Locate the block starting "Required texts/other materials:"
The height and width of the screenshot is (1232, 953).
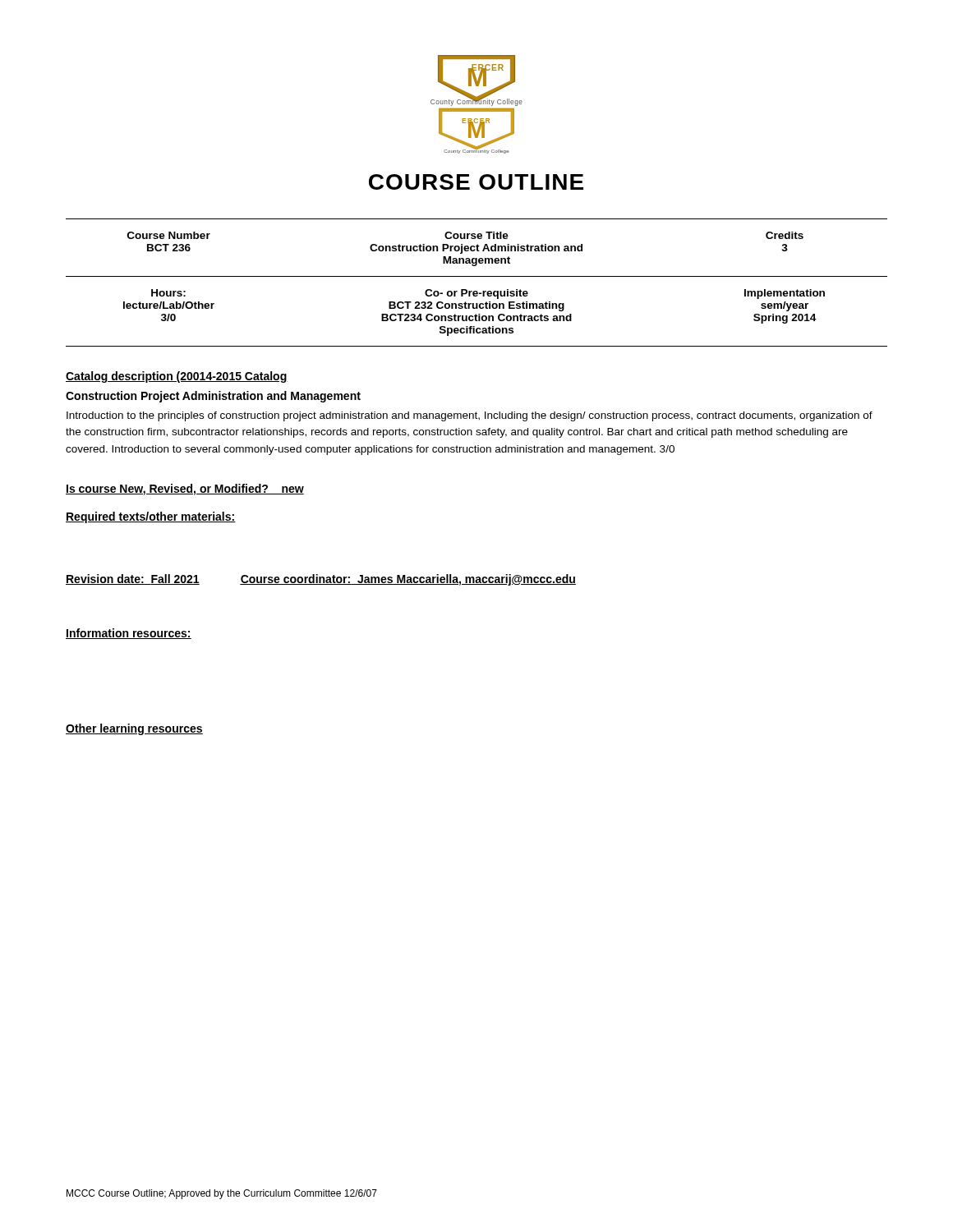tap(150, 516)
